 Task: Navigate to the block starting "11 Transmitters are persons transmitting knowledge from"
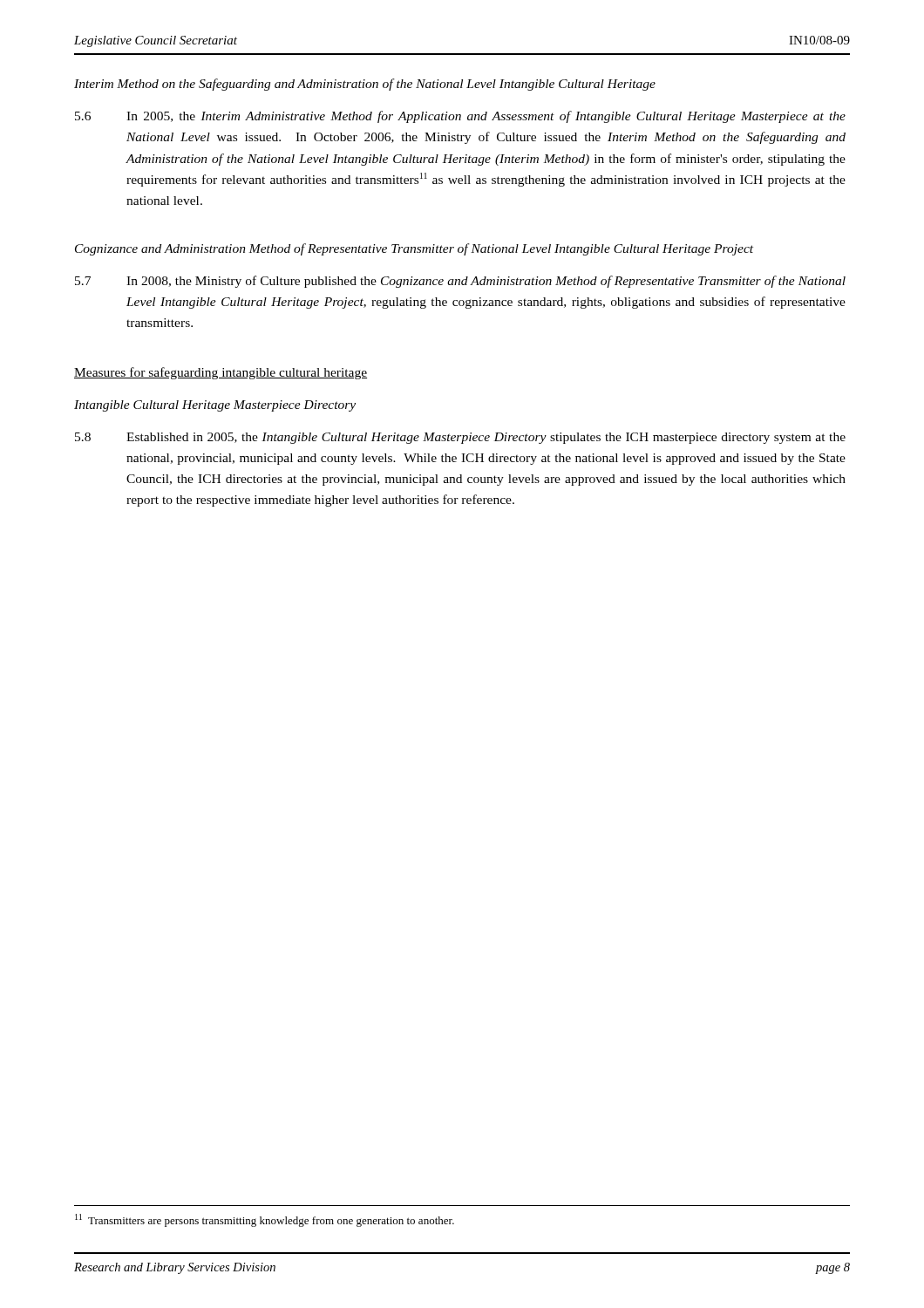point(462,1221)
